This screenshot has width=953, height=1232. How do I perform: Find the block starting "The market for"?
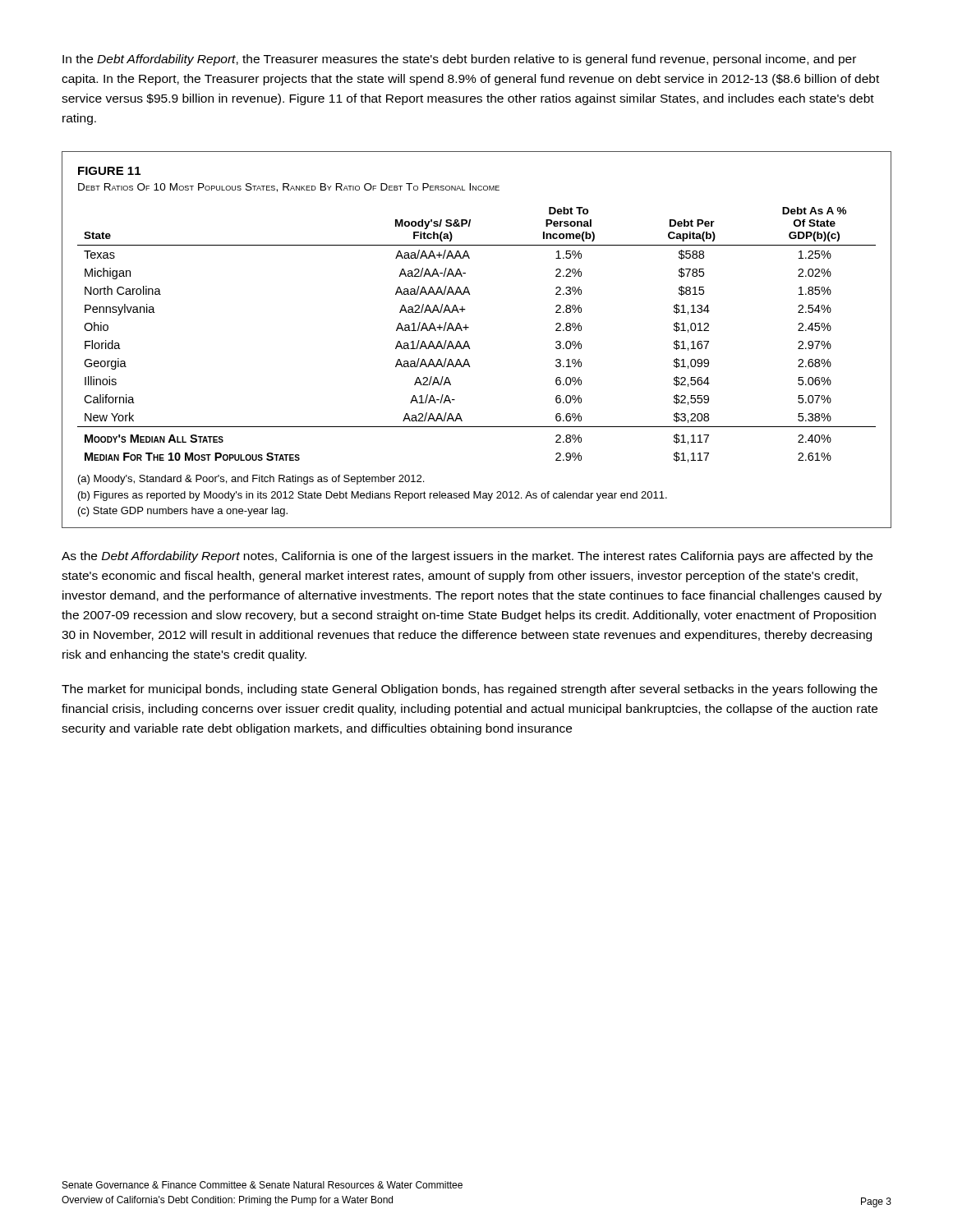[x=470, y=708]
